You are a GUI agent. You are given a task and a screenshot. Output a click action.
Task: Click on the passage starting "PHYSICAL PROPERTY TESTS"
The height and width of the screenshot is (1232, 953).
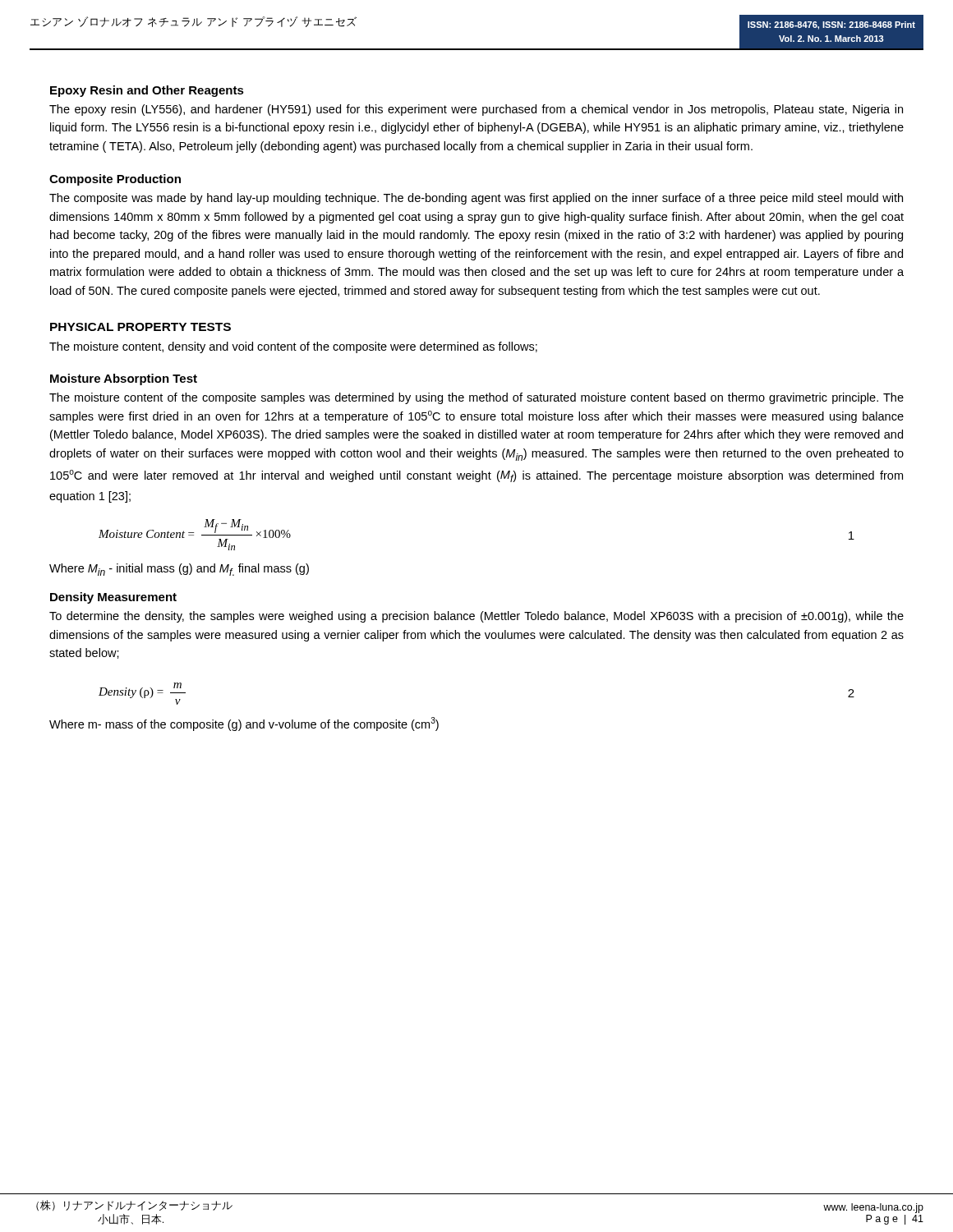coord(140,327)
